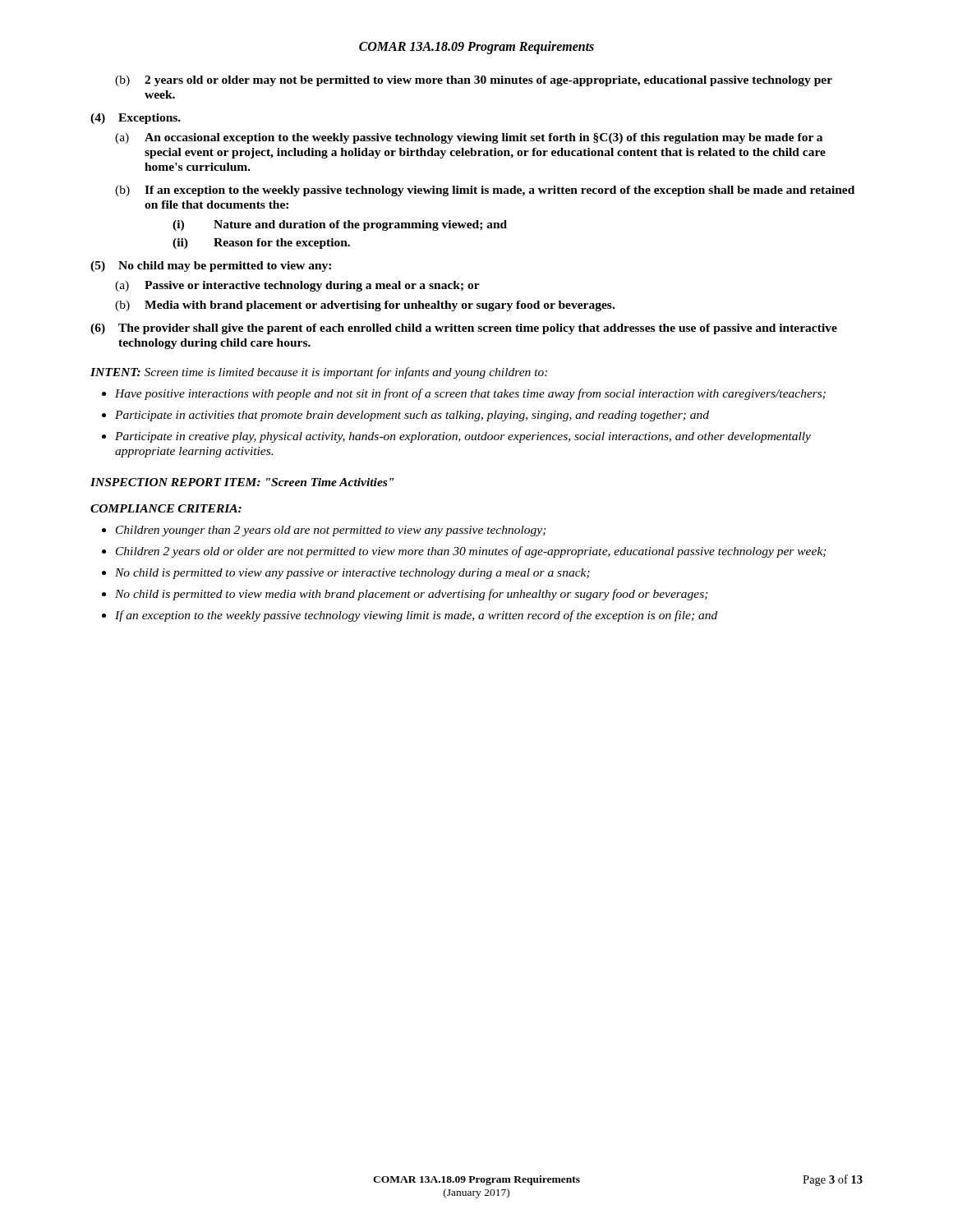Point to the block starting "(b) If an"

[489, 197]
